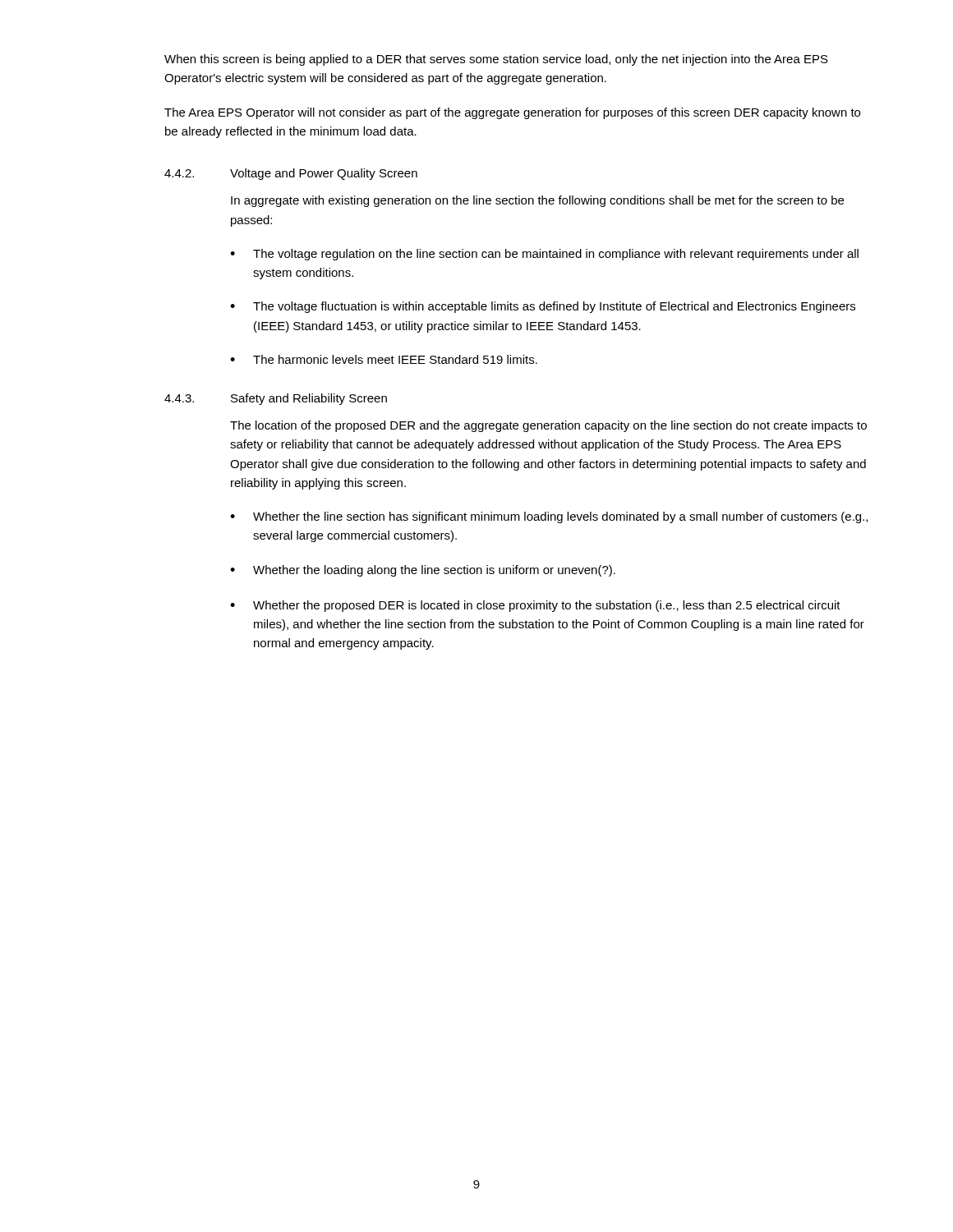Click the passage that begins "The Area EPS Operator will"
The width and height of the screenshot is (953, 1232).
point(513,121)
